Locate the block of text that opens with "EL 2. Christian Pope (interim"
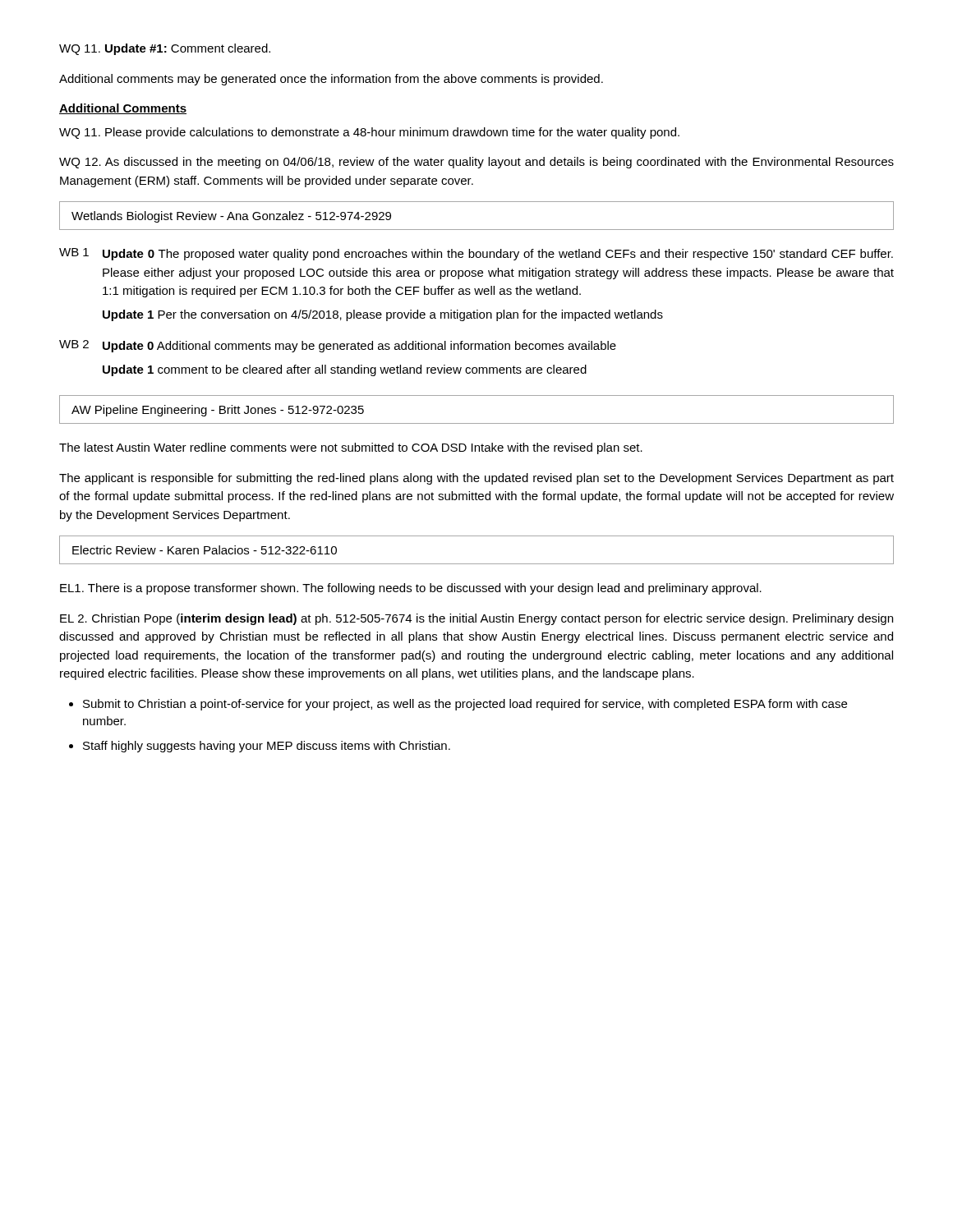 point(476,646)
